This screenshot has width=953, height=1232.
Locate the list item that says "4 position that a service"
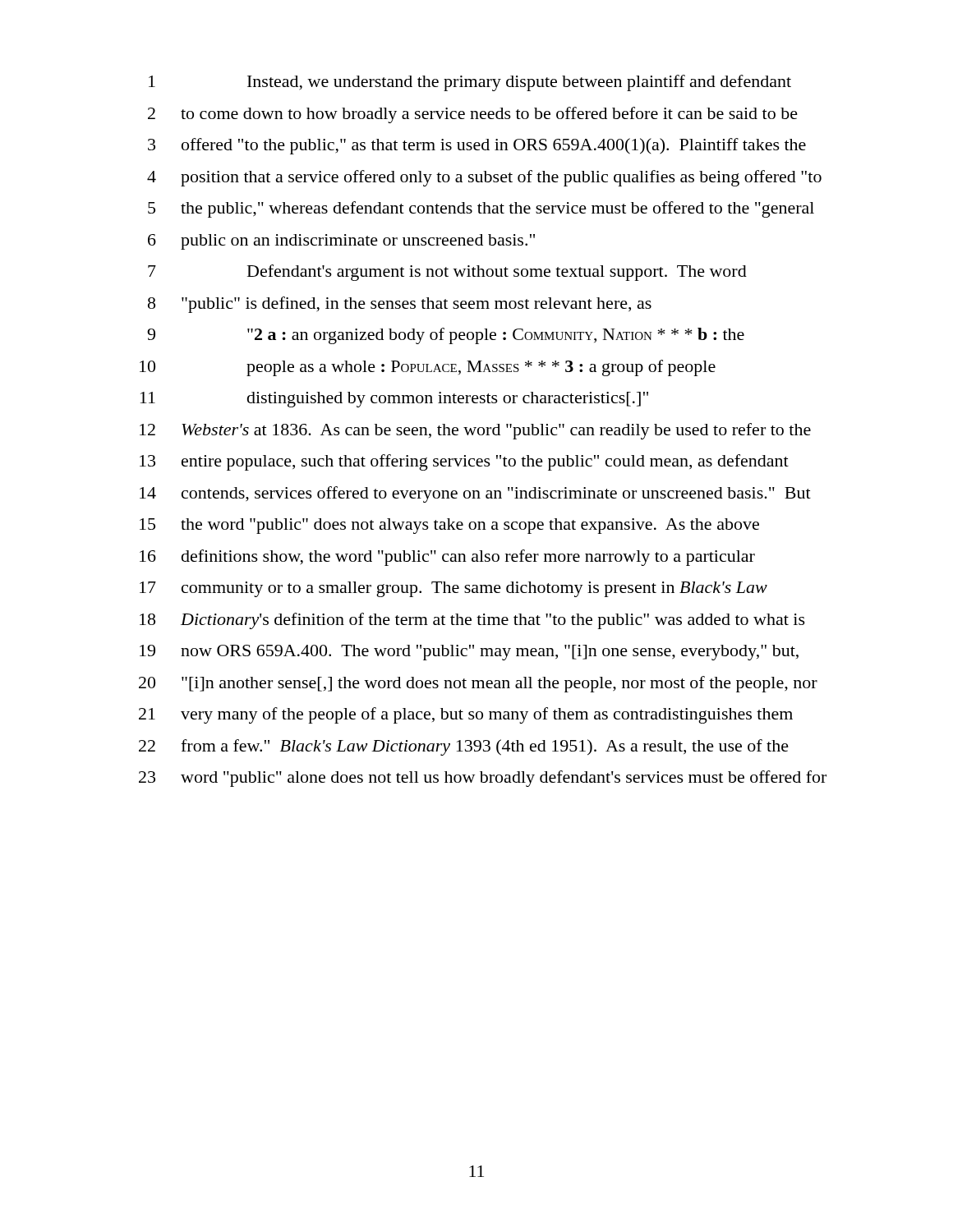click(x=476, y=176)
